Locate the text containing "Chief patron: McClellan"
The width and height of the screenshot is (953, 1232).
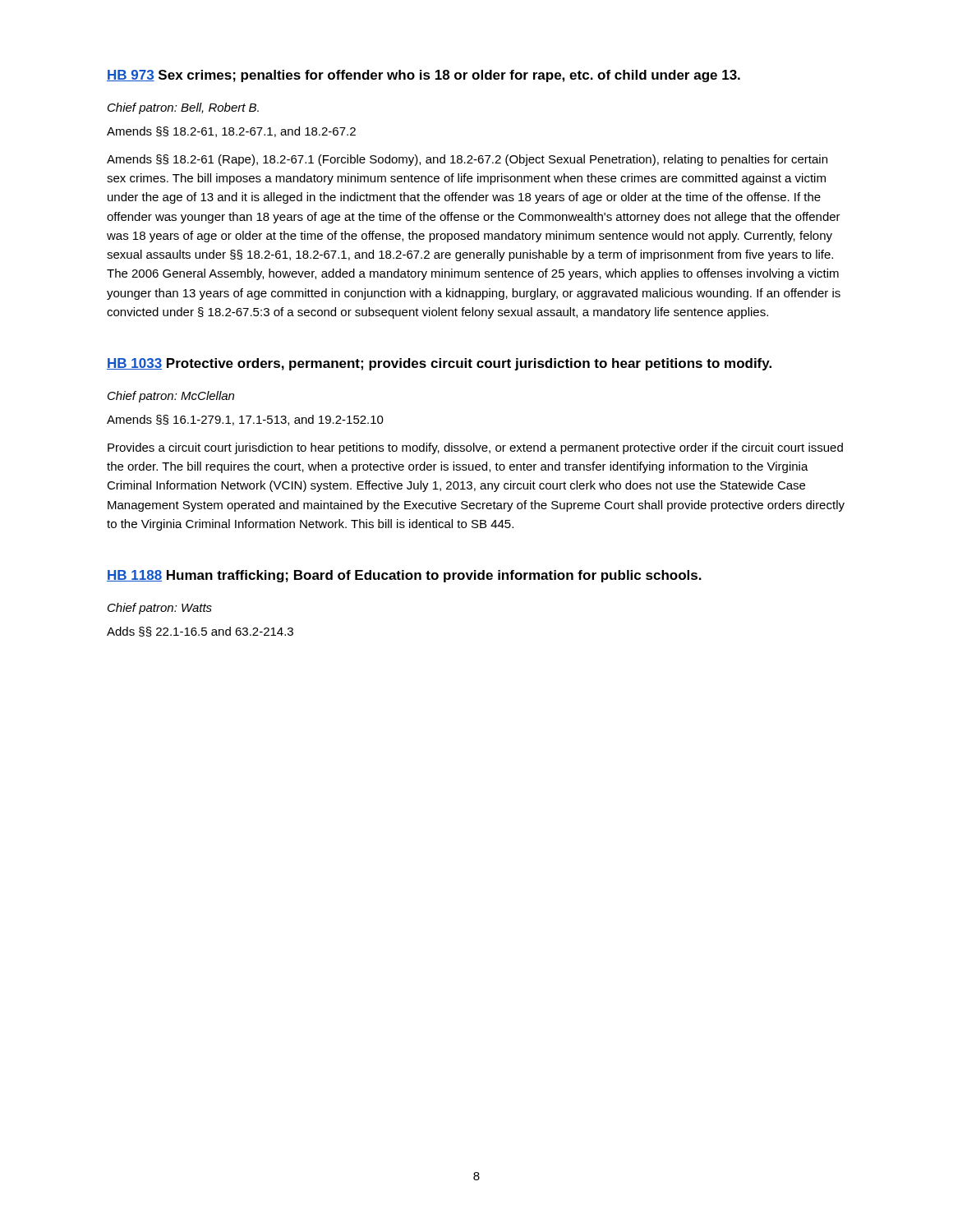171,395
